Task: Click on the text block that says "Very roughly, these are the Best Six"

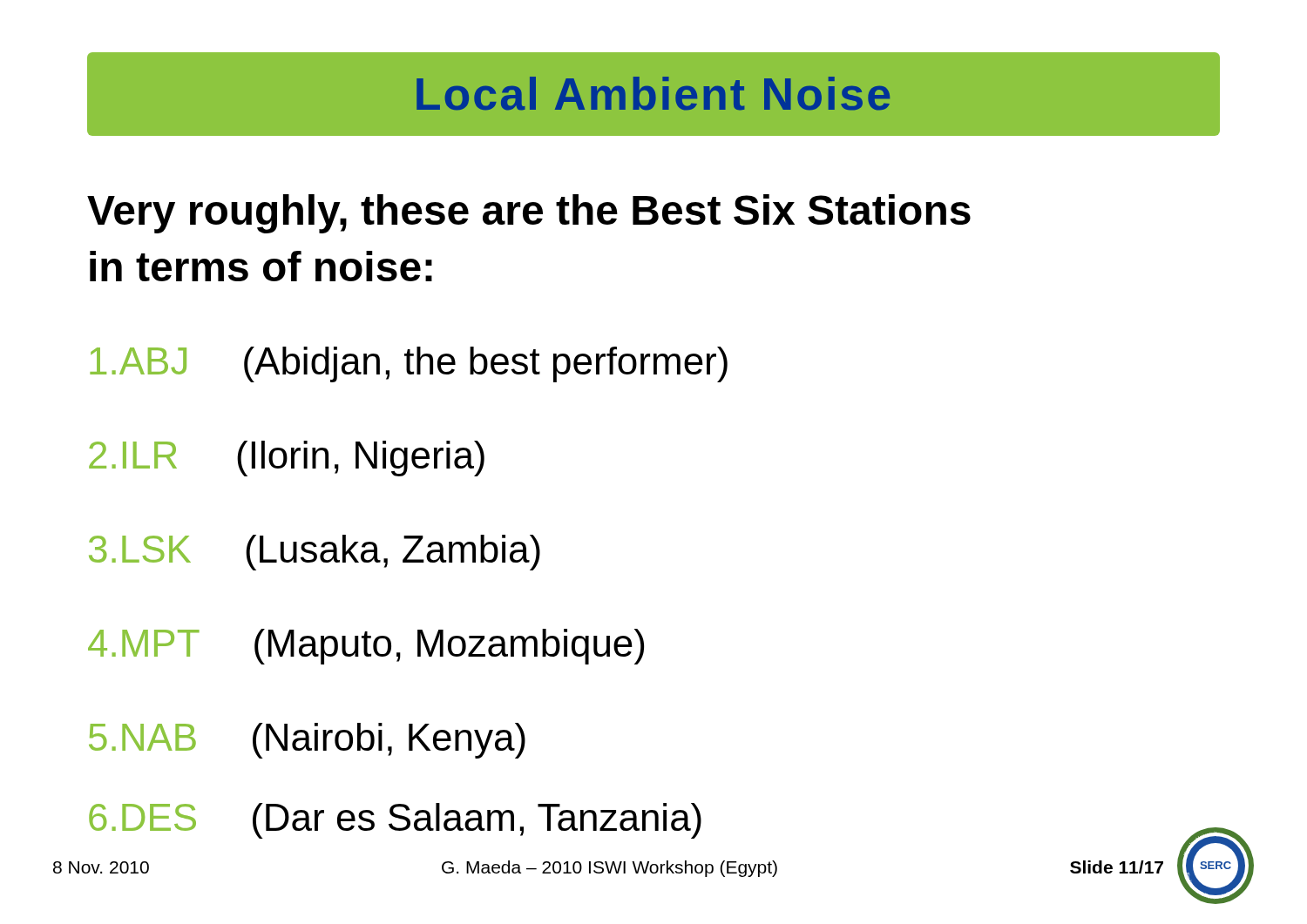Action: tap(530, 239)
